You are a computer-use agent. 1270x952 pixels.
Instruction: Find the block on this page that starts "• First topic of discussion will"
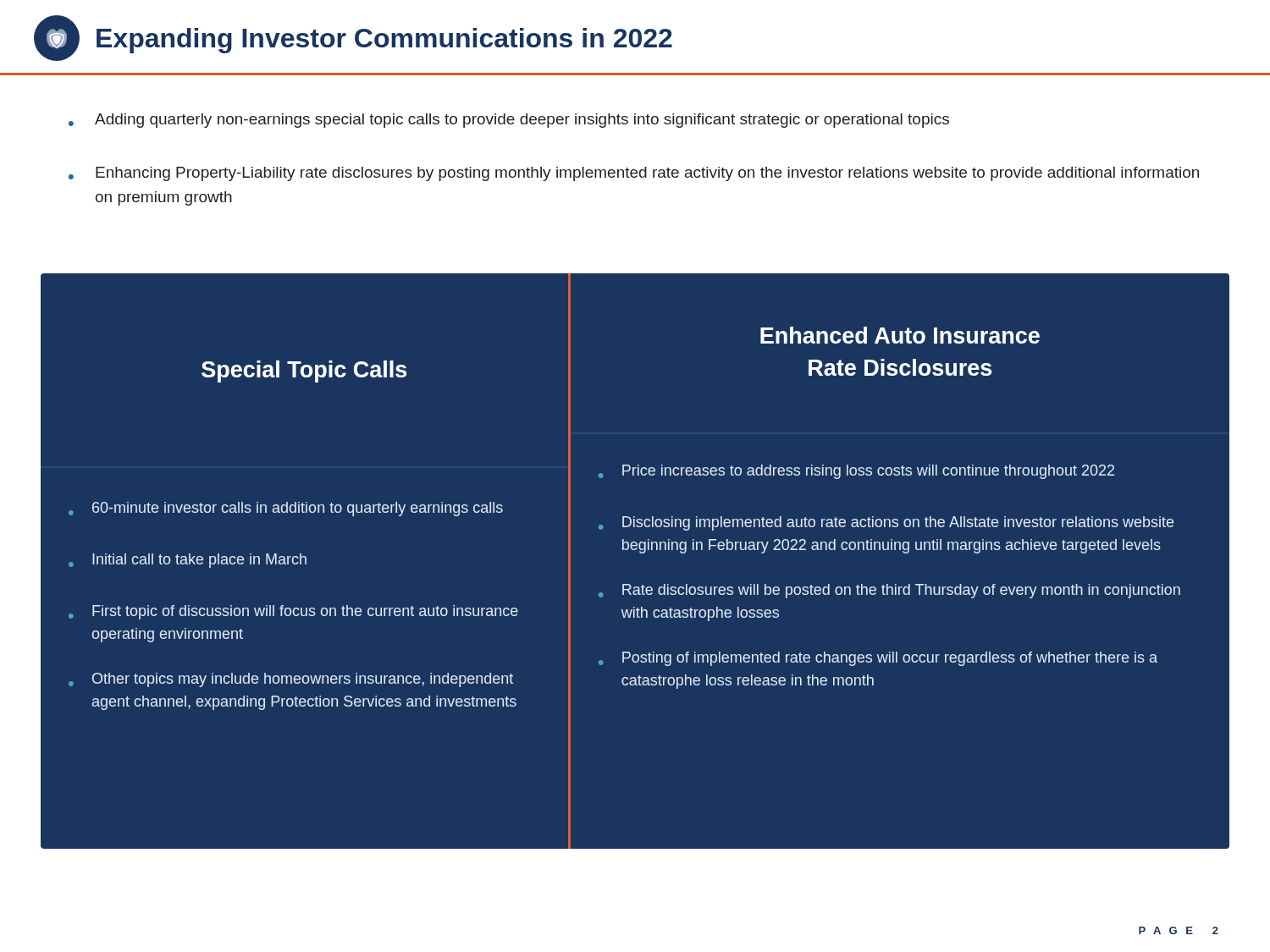[x=302, y=623]
